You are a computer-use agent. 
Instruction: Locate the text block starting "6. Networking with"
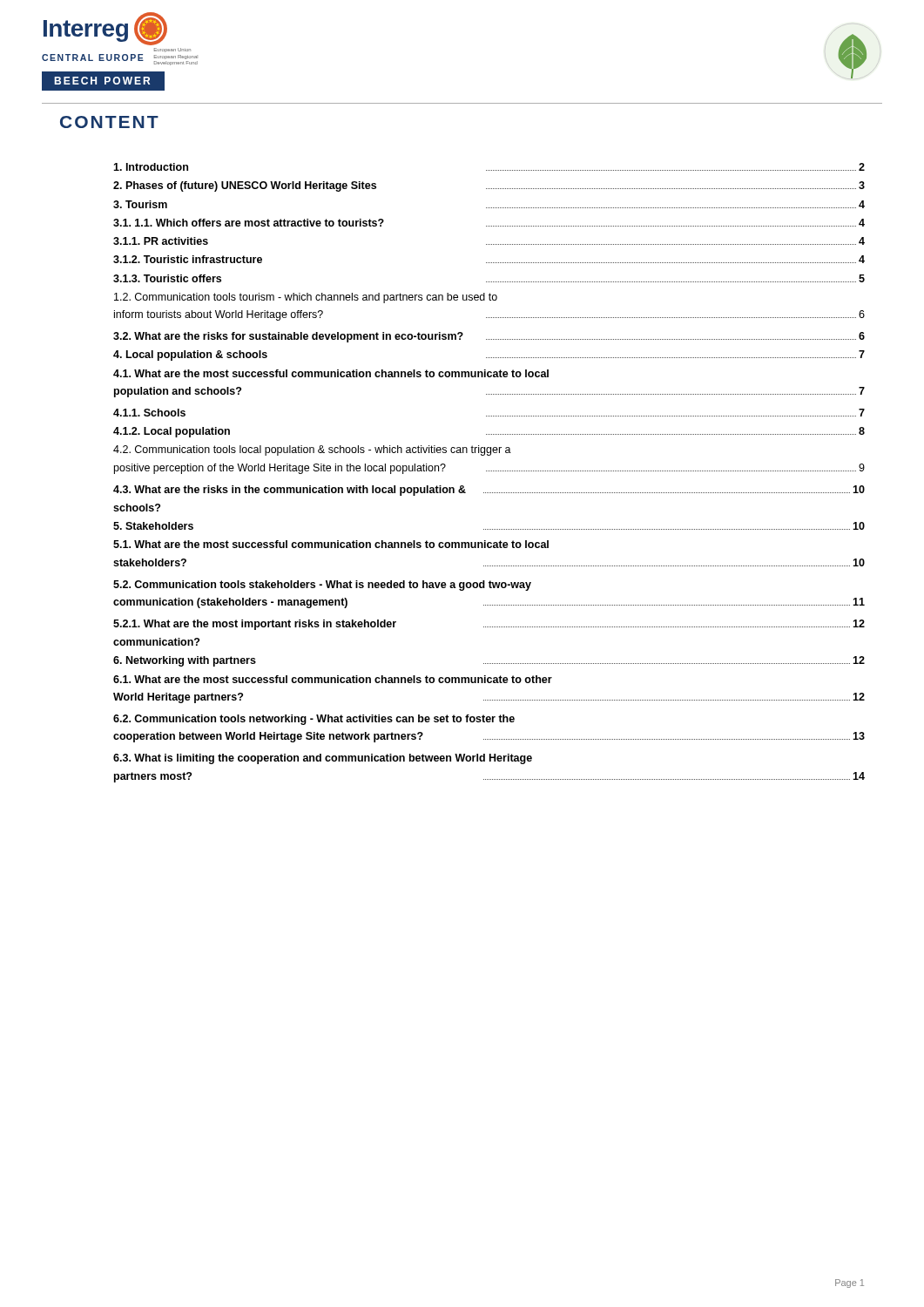(x=489, y=661)
